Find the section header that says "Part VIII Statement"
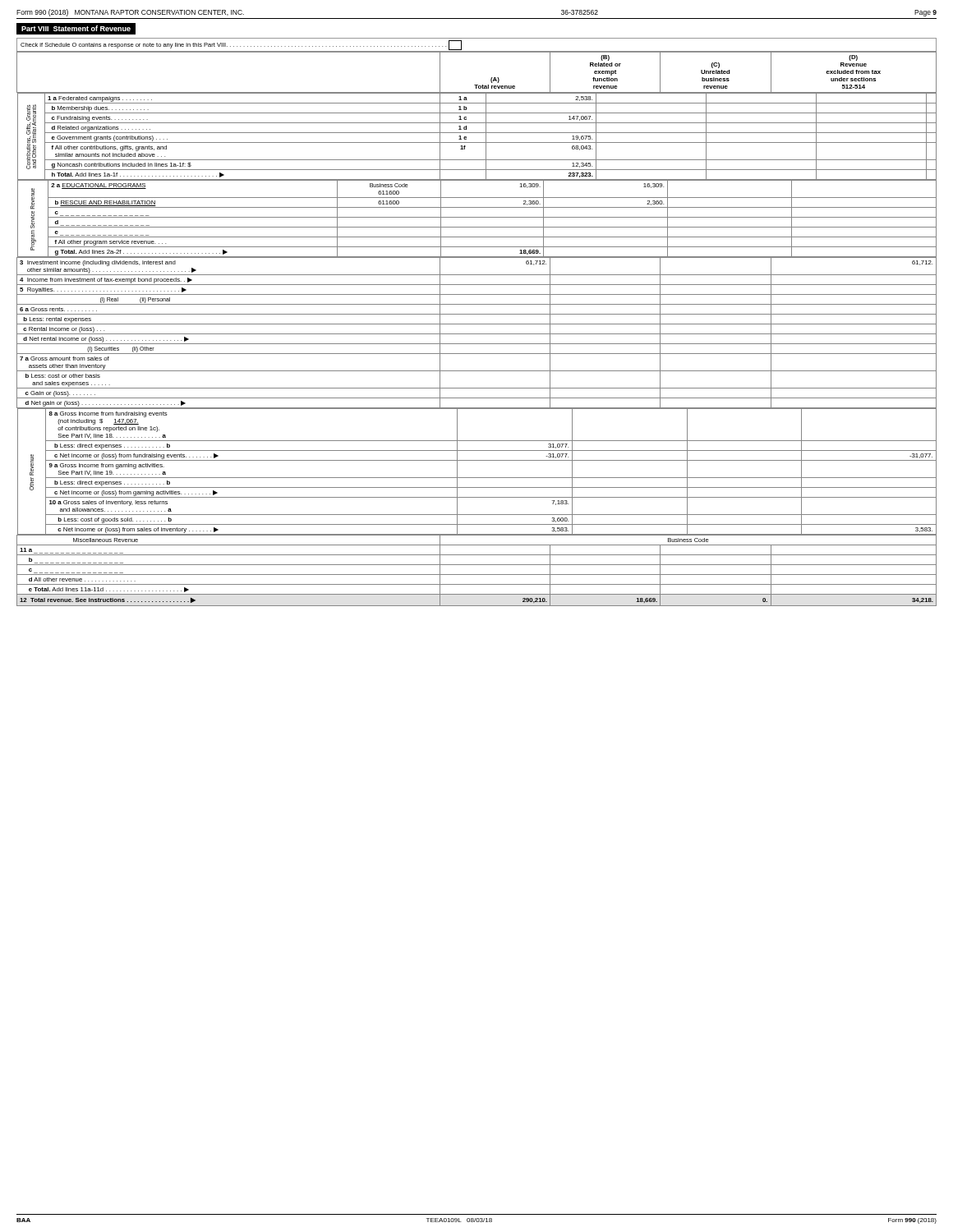The width and height of the screenshot is (953, 1232). click(76, 29)
